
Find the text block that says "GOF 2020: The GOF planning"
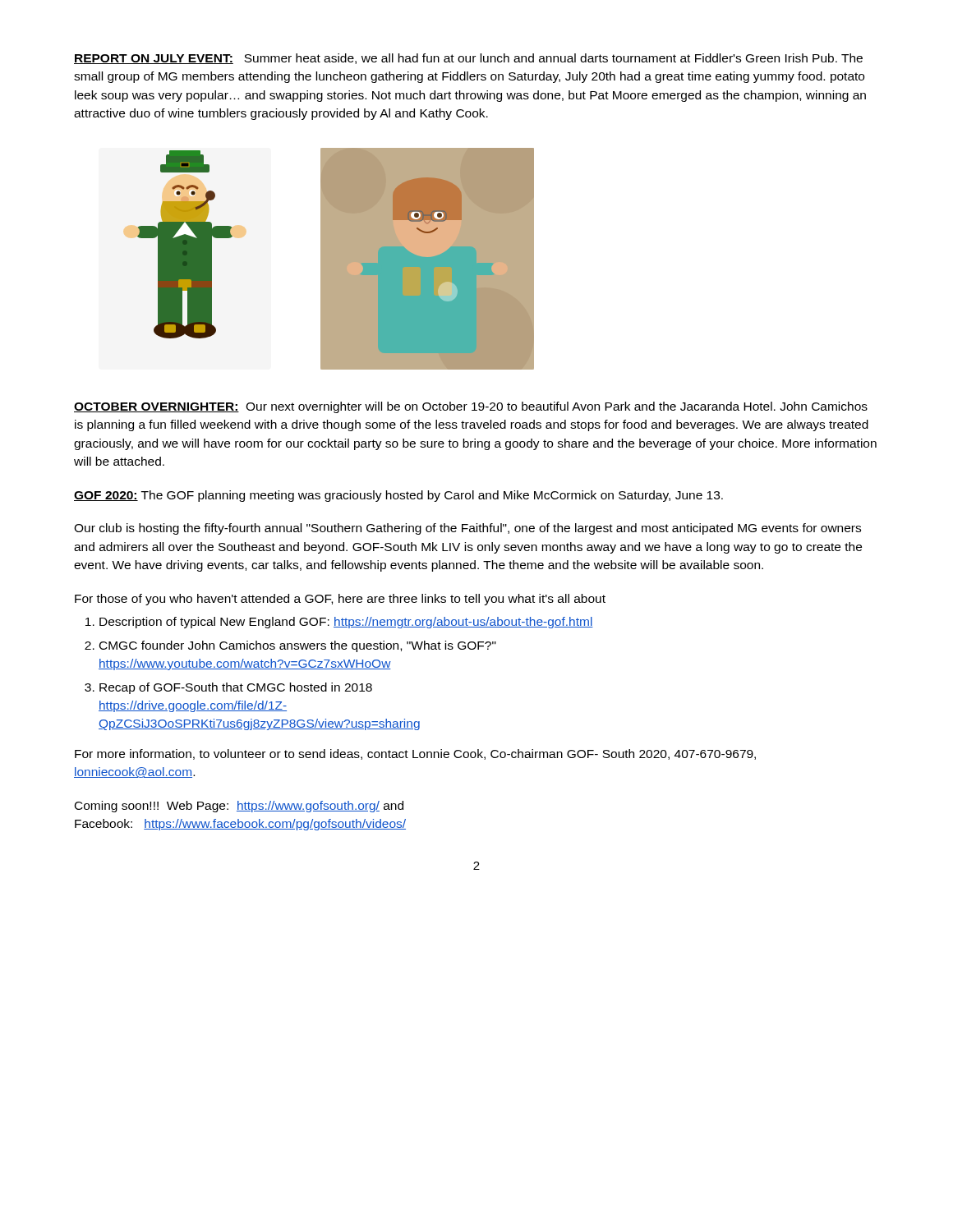click(x=399, y=495)
